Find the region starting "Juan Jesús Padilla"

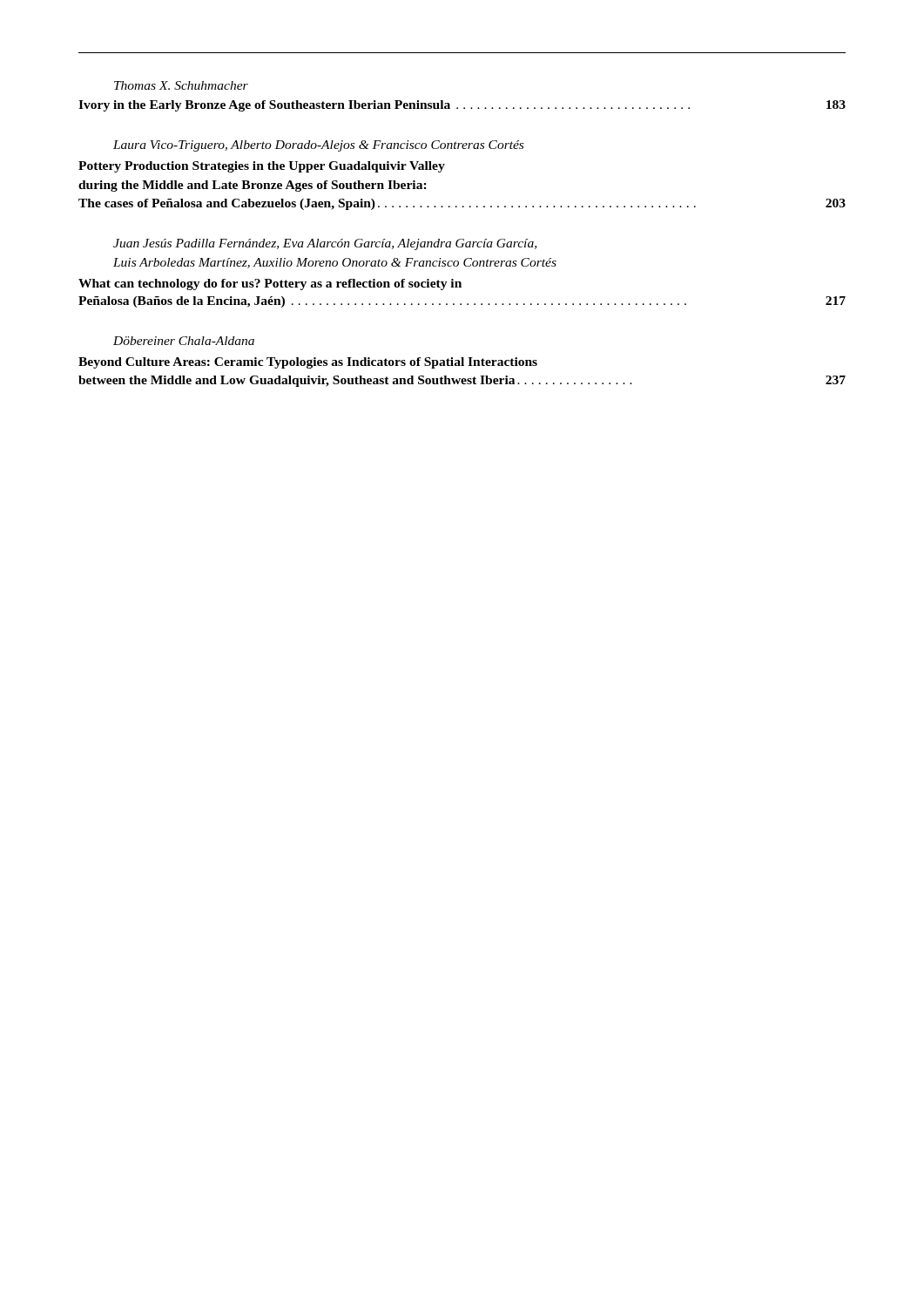[325, 243]
